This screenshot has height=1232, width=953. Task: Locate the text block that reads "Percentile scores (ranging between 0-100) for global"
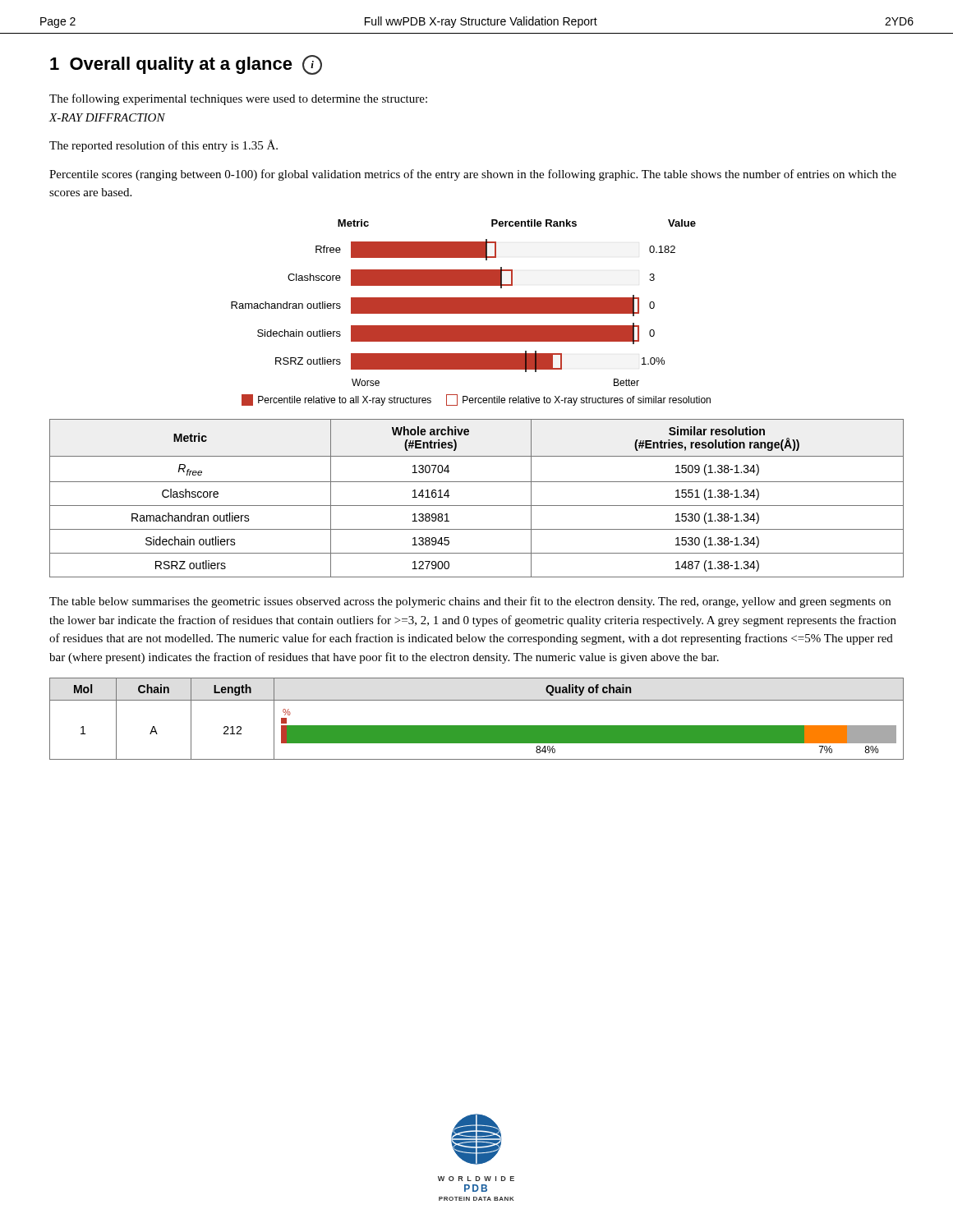tap(476, 183)
